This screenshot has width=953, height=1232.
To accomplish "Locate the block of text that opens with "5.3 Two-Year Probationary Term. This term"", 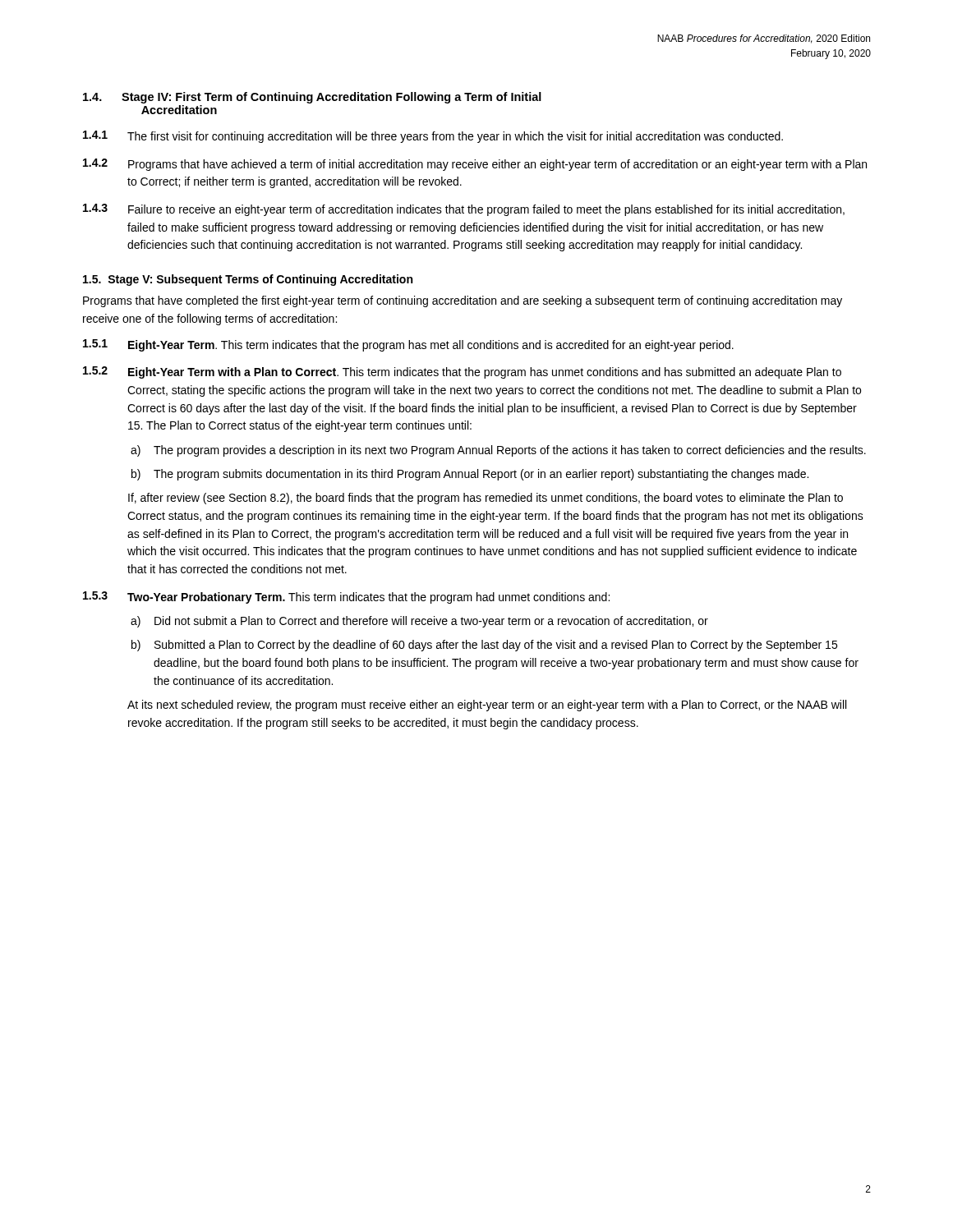I will (x=476, y=660).
